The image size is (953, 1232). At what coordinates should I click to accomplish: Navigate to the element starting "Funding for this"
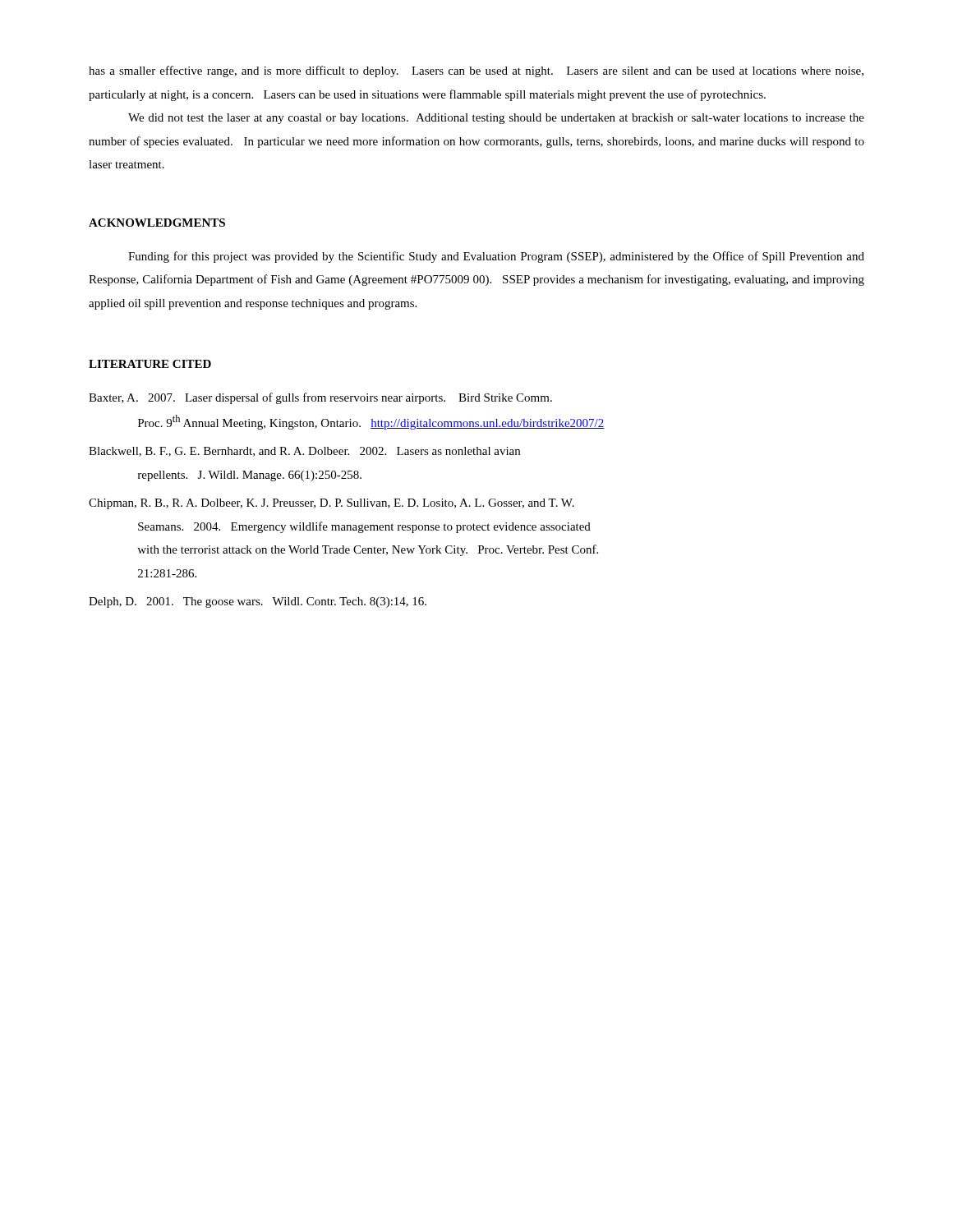[x=476, y=279]
